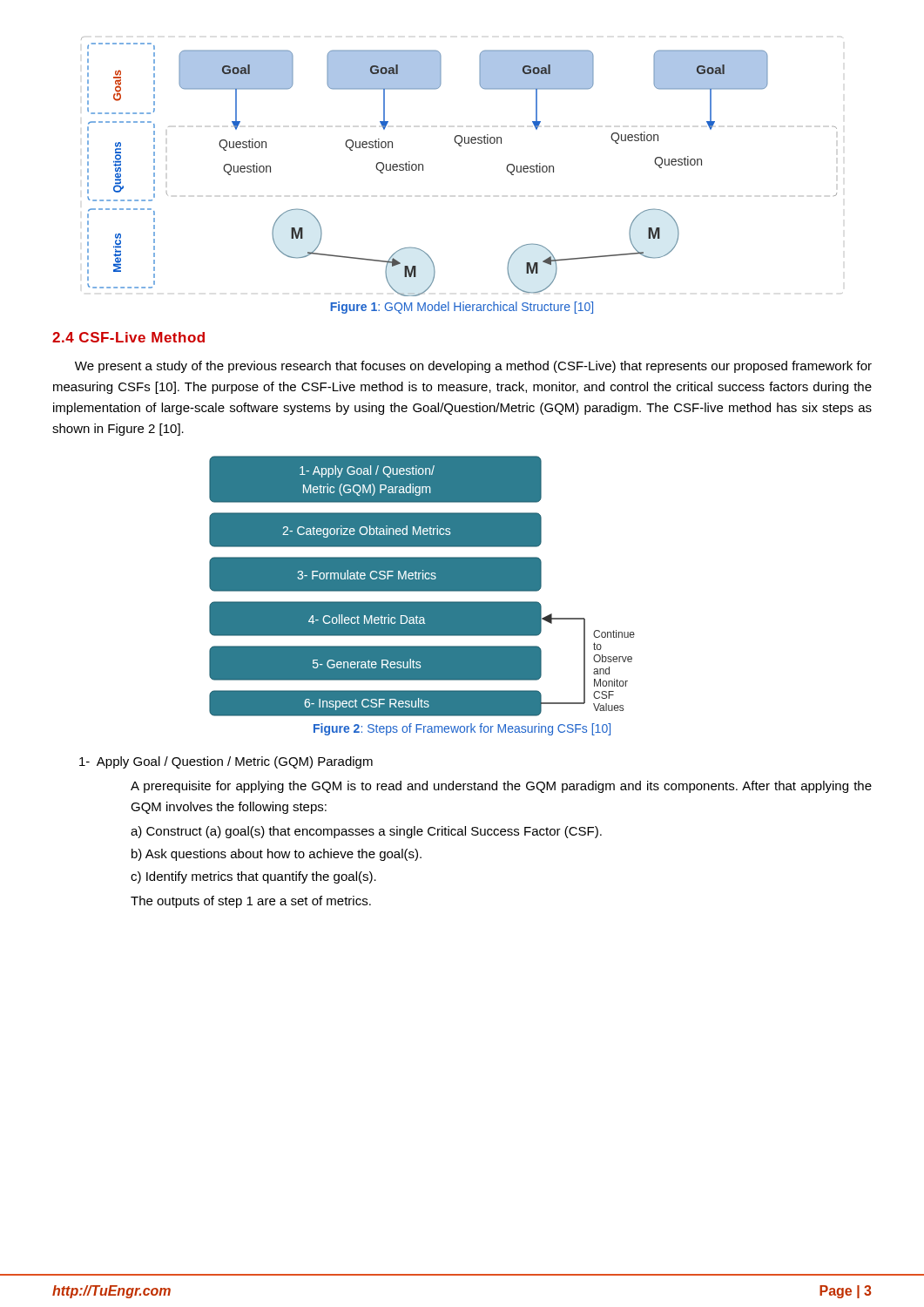Click on the flowchart

click(x=462, y=583)
